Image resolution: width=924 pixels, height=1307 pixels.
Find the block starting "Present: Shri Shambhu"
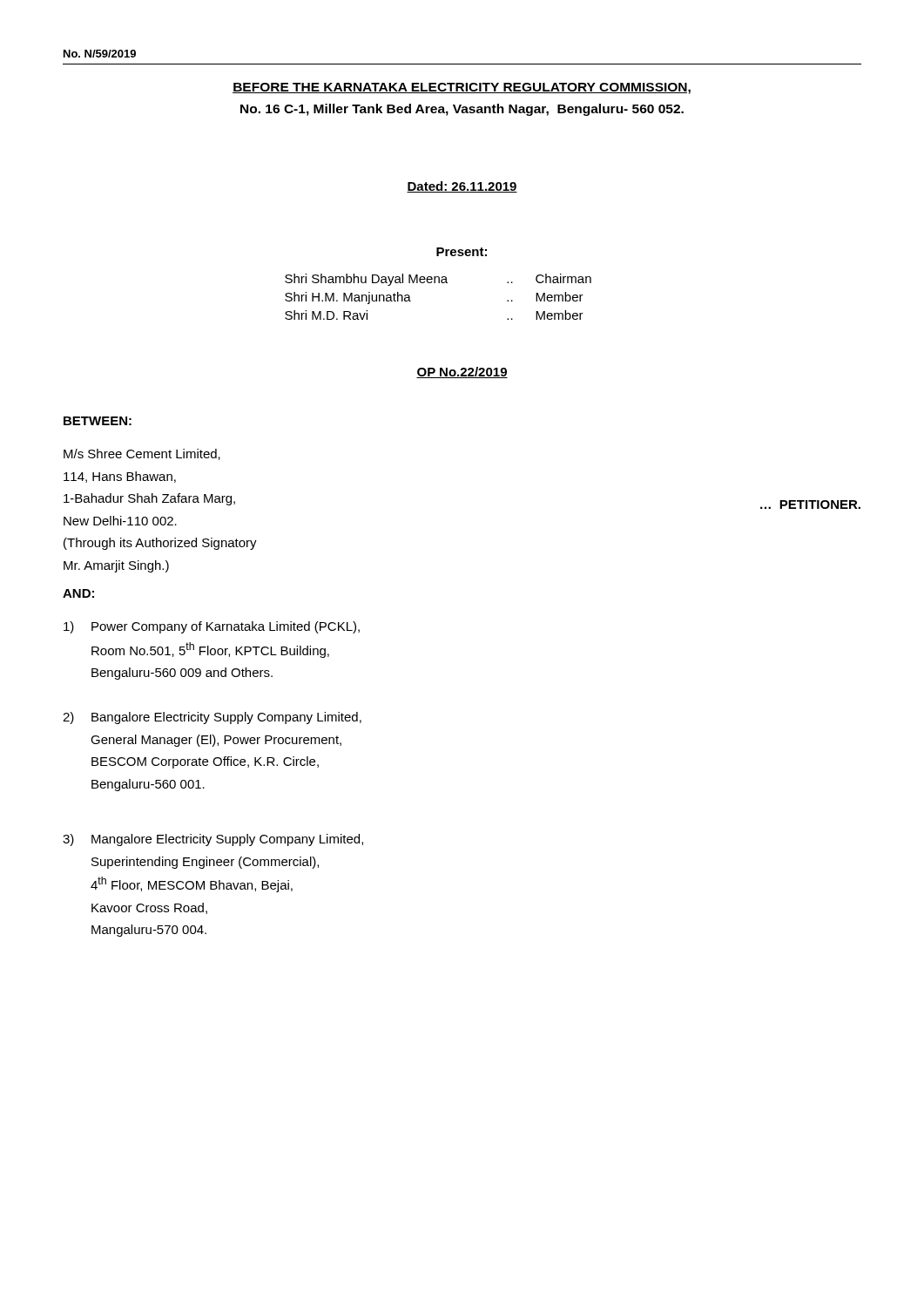pos(462,252)
